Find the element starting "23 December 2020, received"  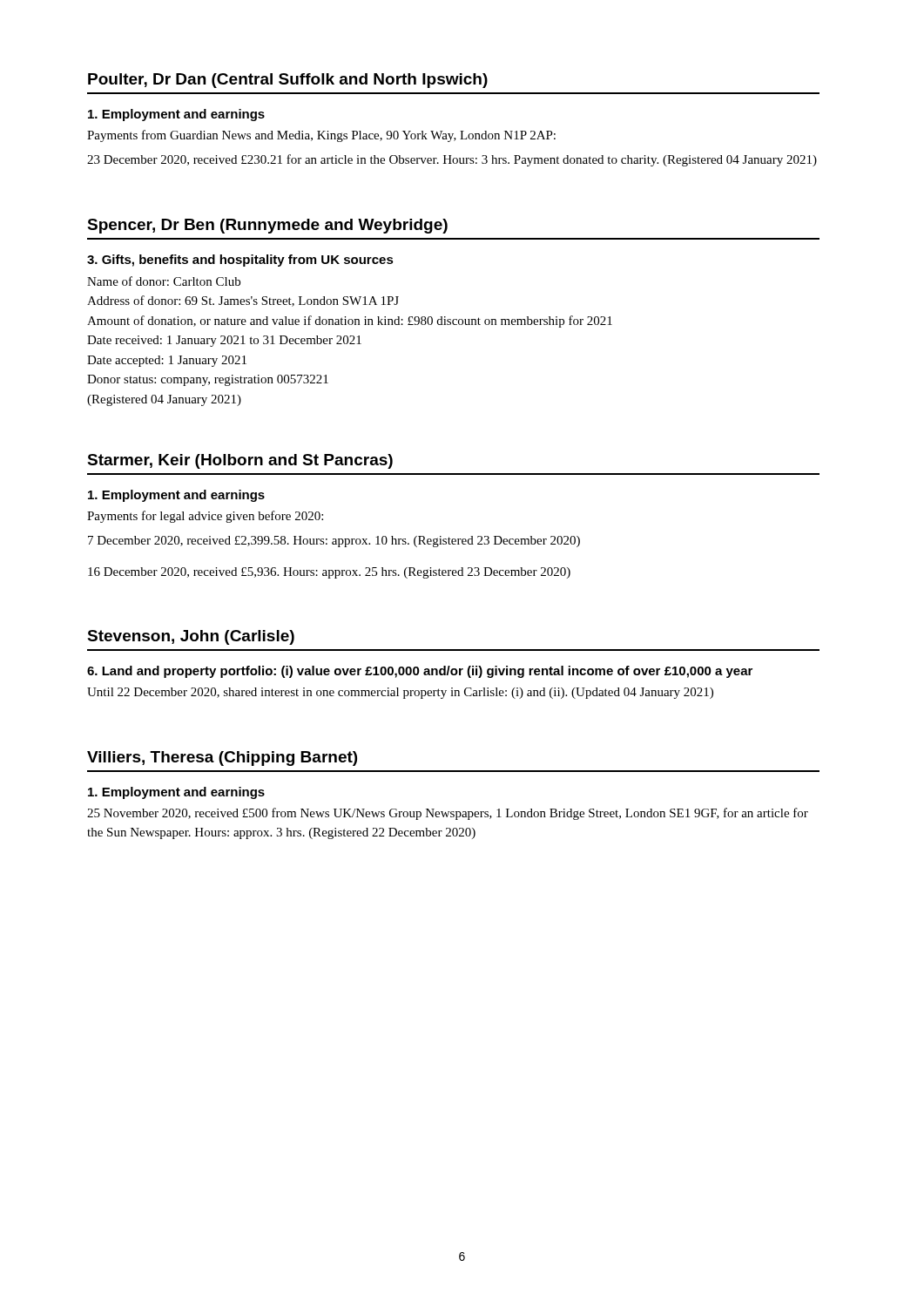tap(452, 159)
